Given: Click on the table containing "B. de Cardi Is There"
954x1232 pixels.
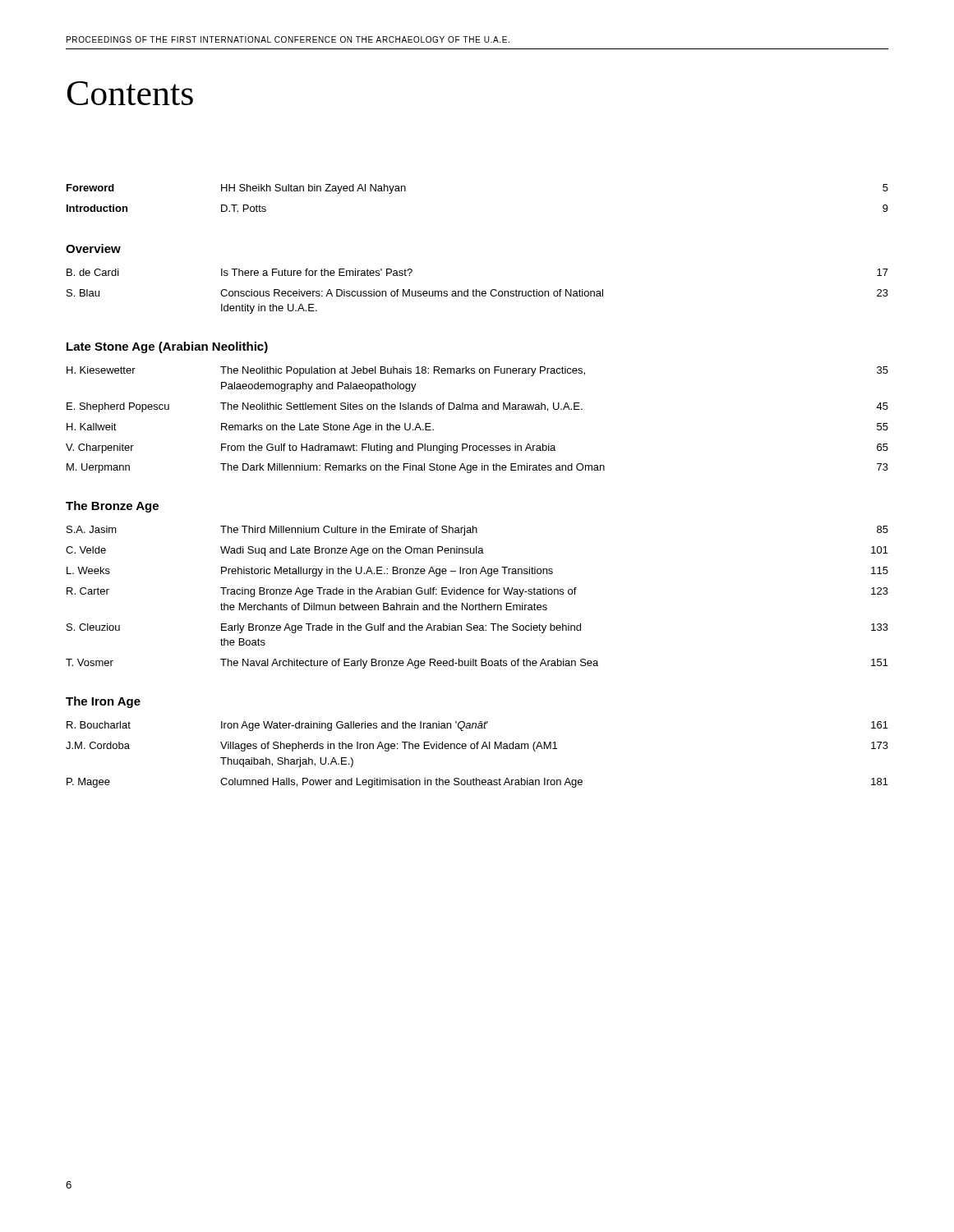Looking at the screenshot, I should (x=477, y=291).
